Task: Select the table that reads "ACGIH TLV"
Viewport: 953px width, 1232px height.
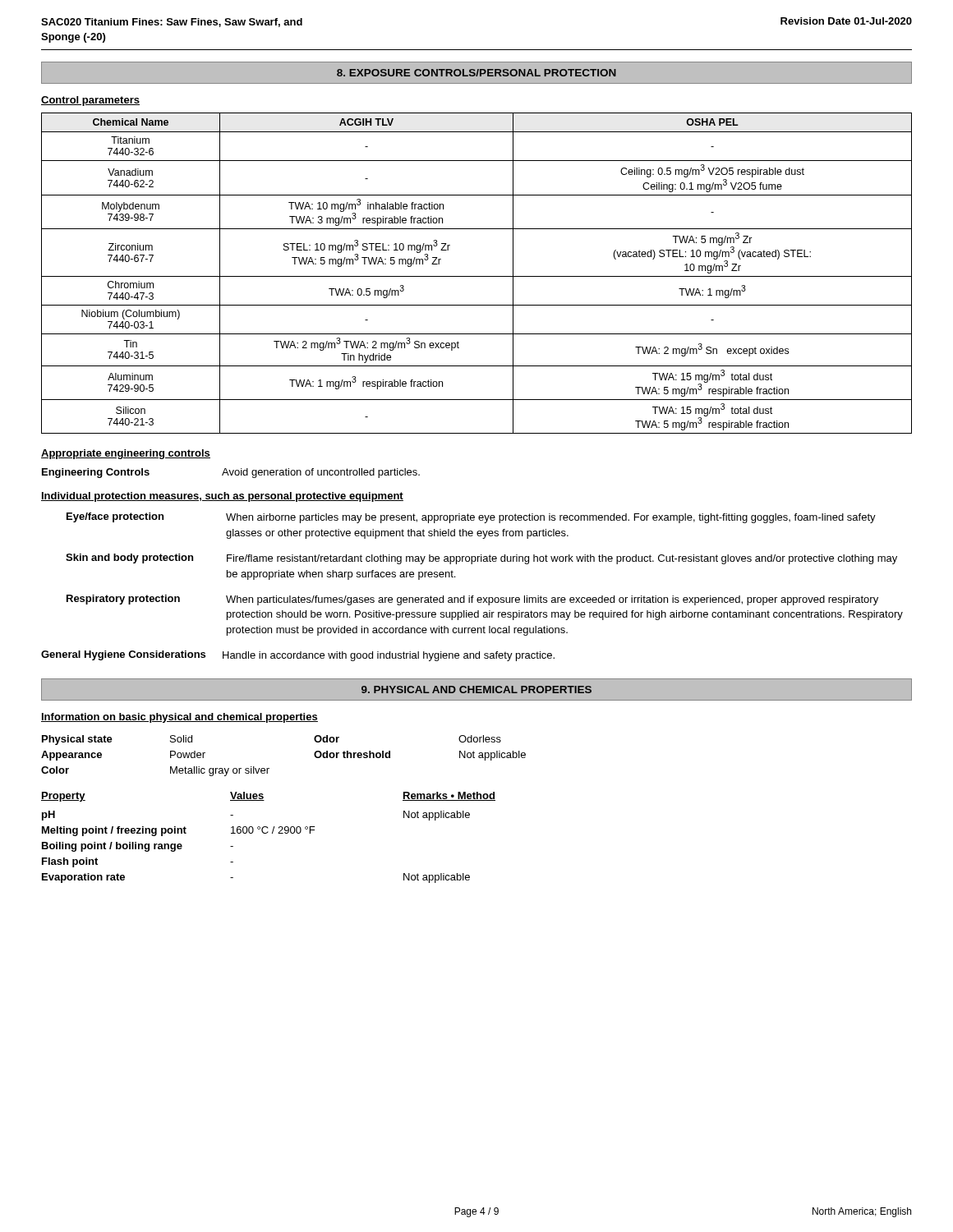Action: 476,273
